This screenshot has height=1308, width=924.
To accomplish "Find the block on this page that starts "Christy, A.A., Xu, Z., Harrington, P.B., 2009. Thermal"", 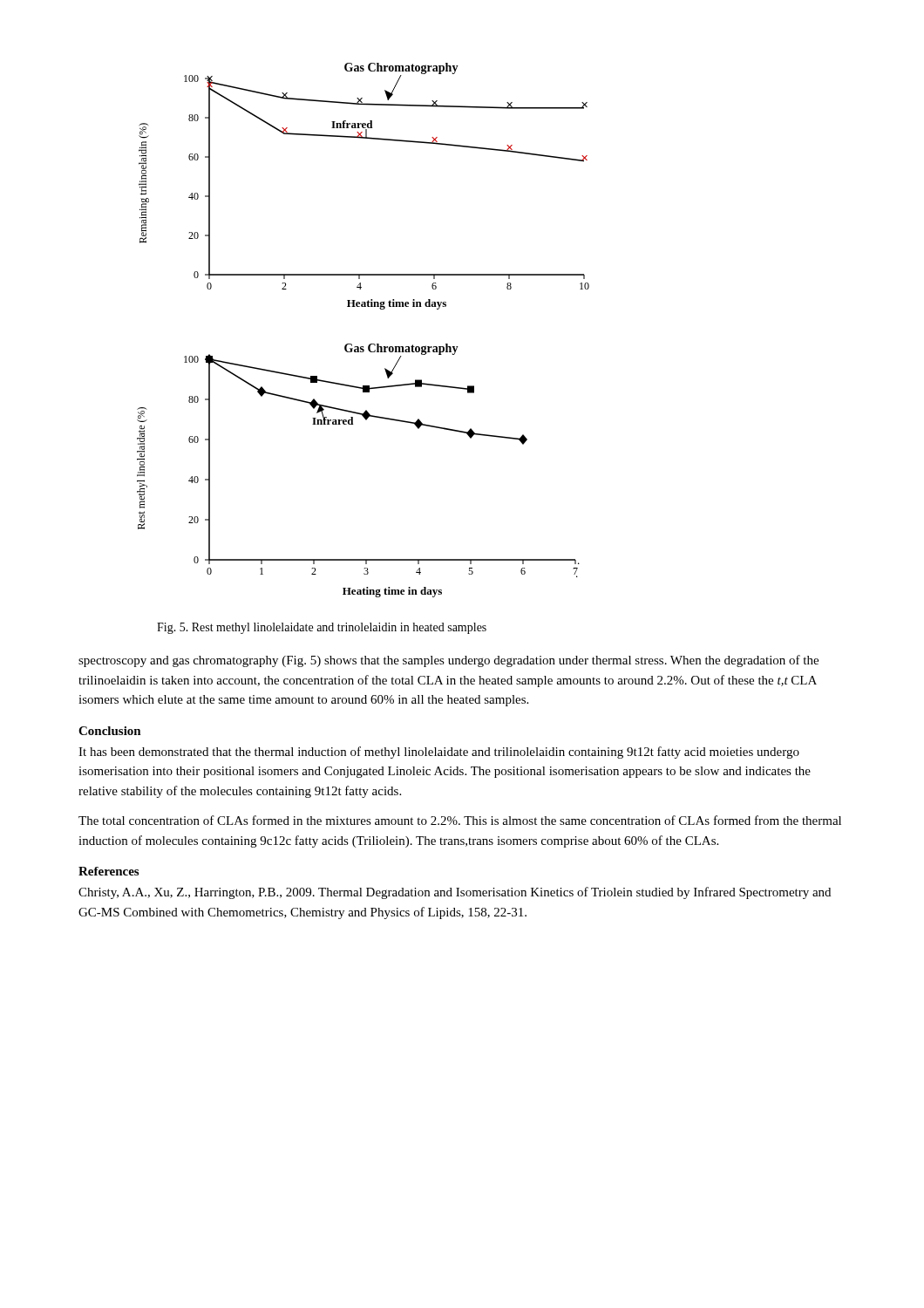I will point(455,902).
